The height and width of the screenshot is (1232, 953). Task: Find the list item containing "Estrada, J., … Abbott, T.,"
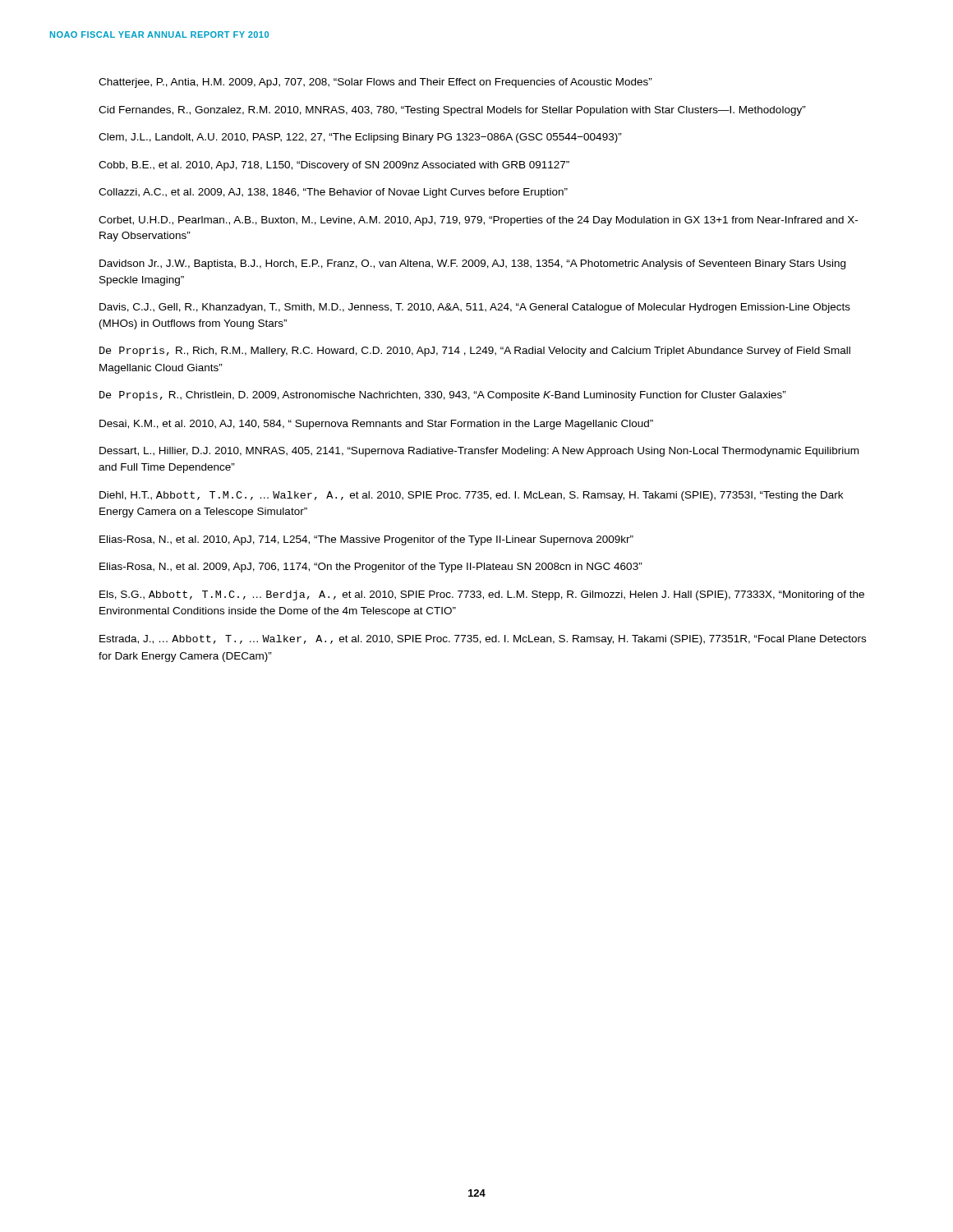coord(483,647)
